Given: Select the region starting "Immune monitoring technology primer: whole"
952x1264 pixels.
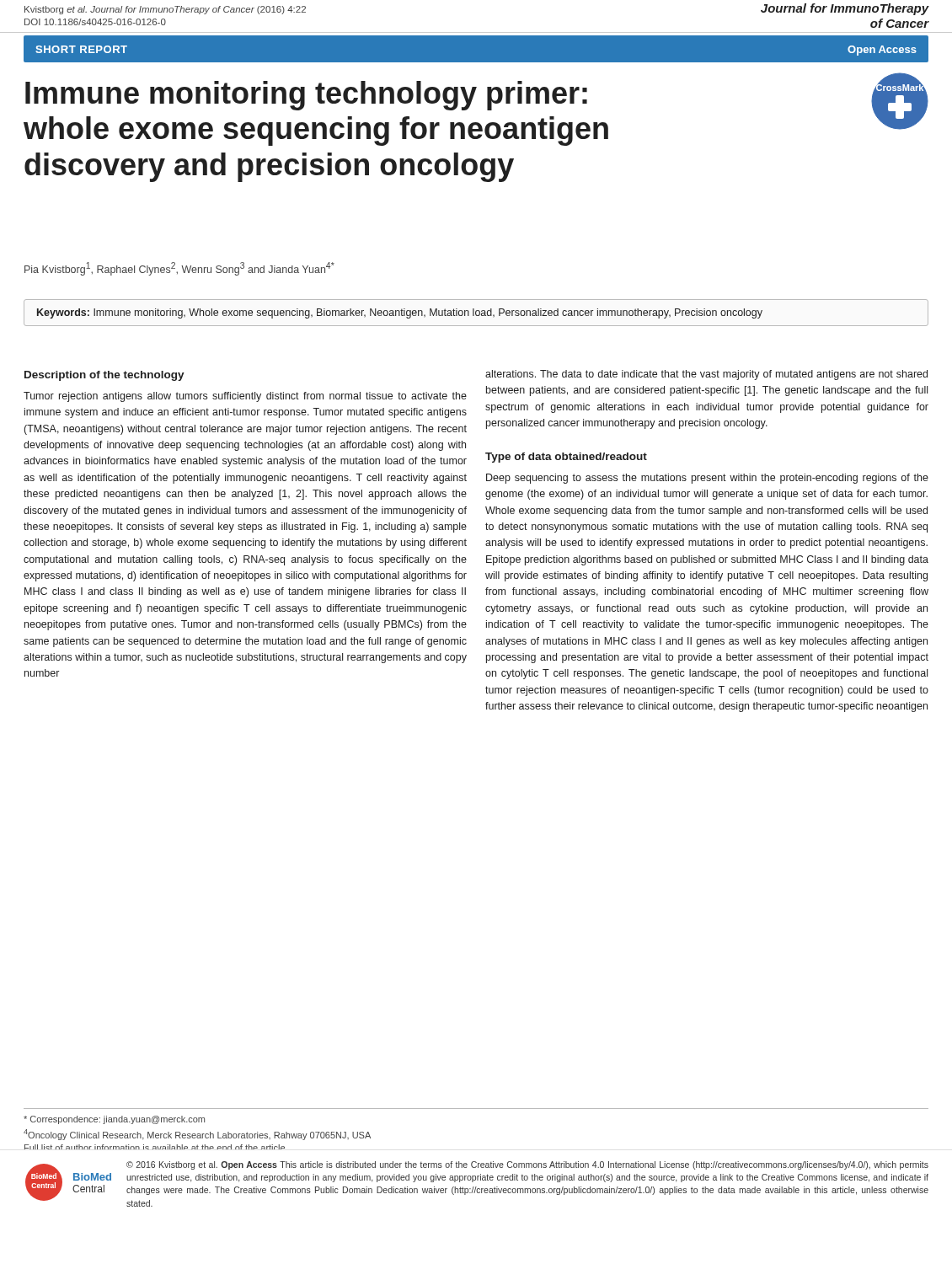Looking at the screenshot, I should pos(361,129).
